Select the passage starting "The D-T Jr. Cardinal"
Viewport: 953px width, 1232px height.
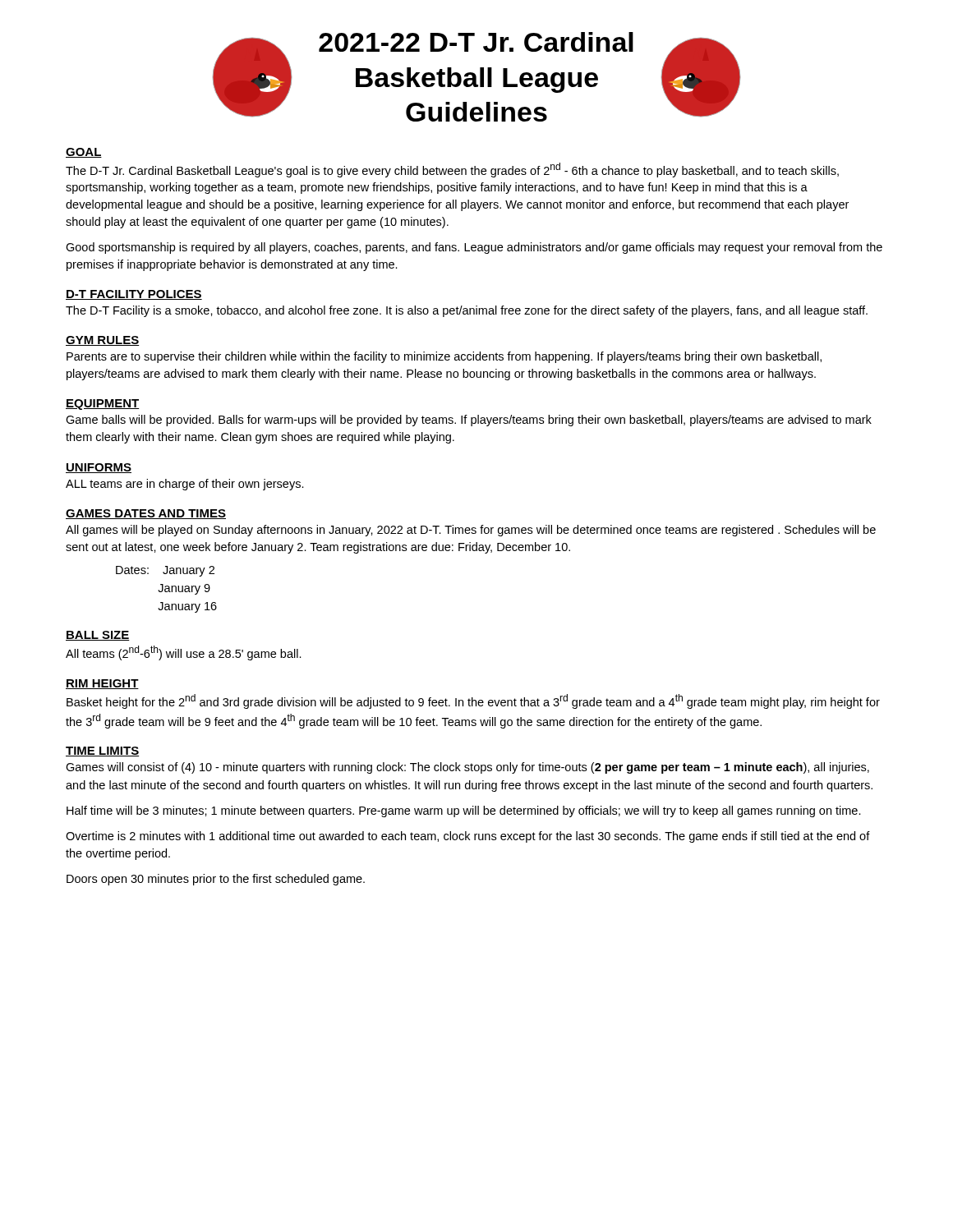(457, 195)
